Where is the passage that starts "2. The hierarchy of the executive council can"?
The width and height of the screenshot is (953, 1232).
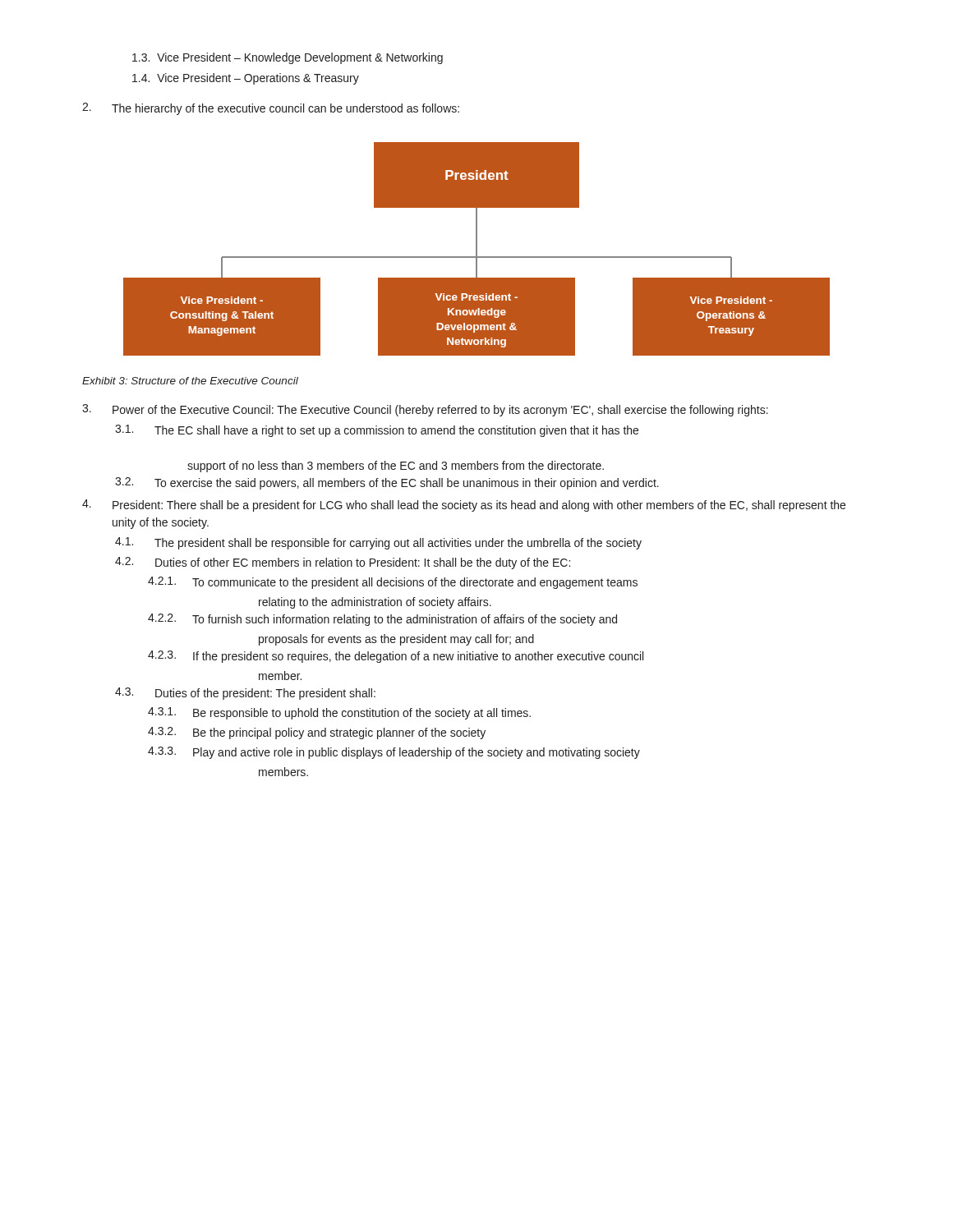tap(271, 109)
